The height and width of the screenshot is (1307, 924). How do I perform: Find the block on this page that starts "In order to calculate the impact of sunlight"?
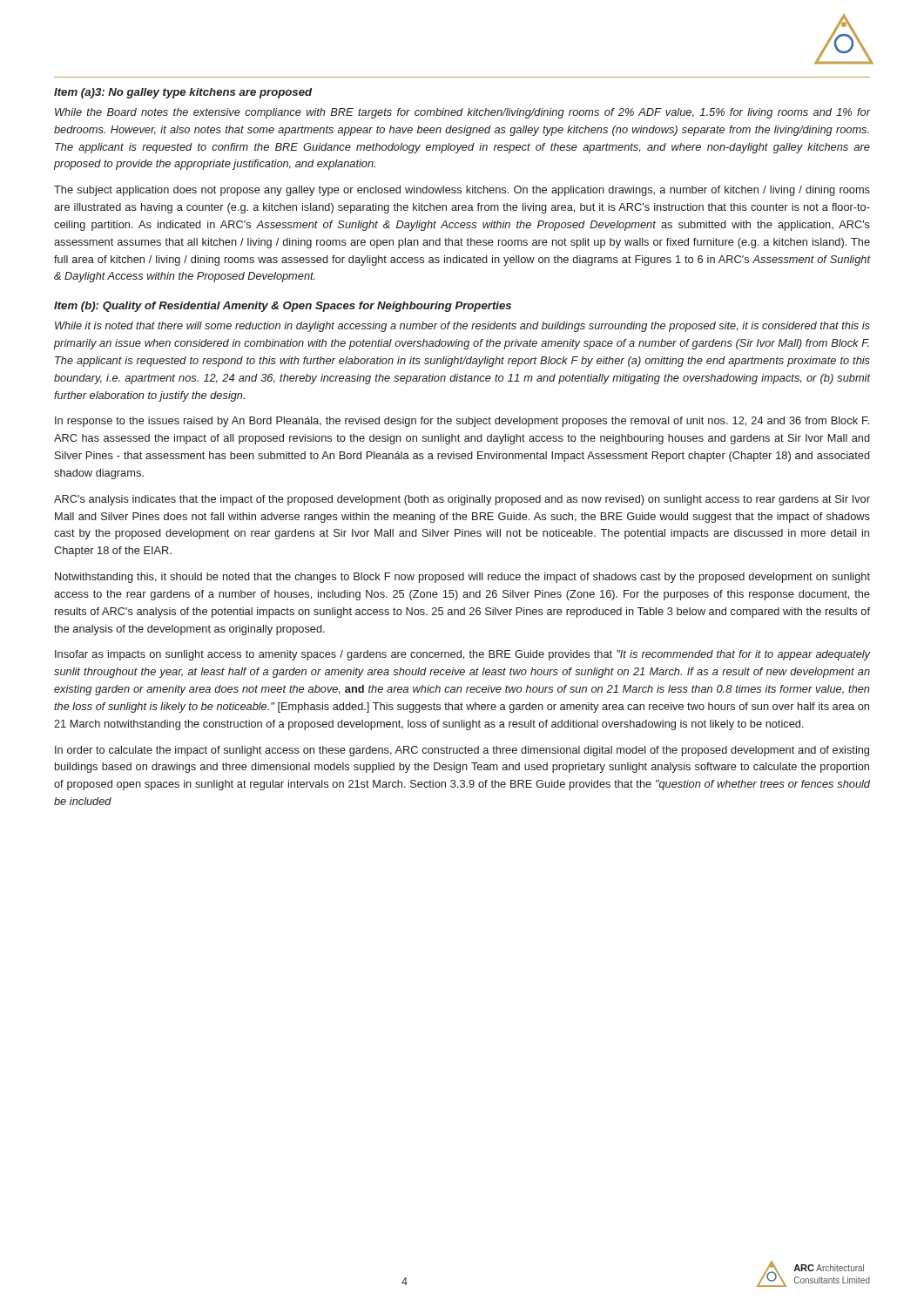point(462,775)
